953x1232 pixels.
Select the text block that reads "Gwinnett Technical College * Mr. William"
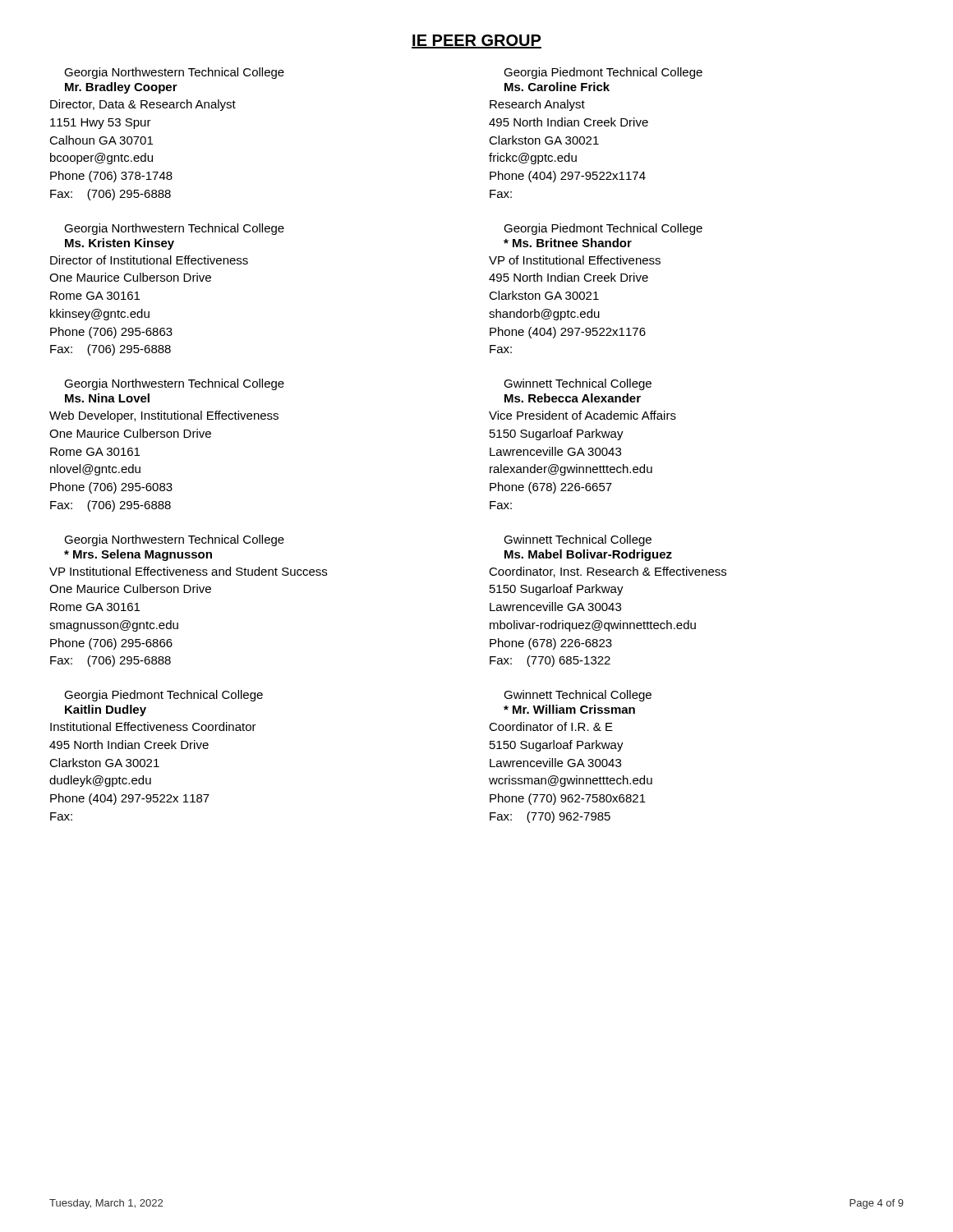click(x=578, y=696)
